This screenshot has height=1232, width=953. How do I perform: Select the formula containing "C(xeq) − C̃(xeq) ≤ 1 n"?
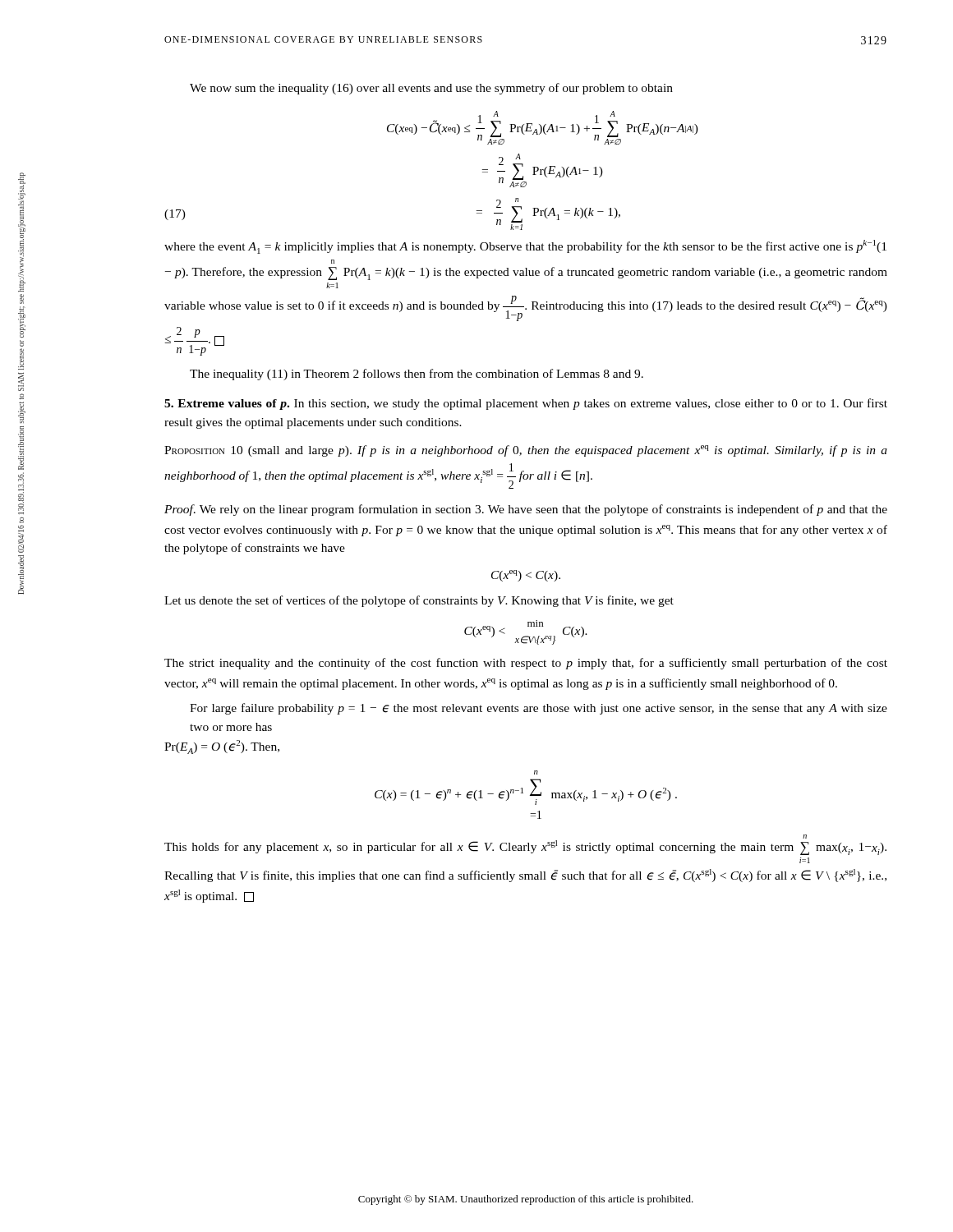526,171
